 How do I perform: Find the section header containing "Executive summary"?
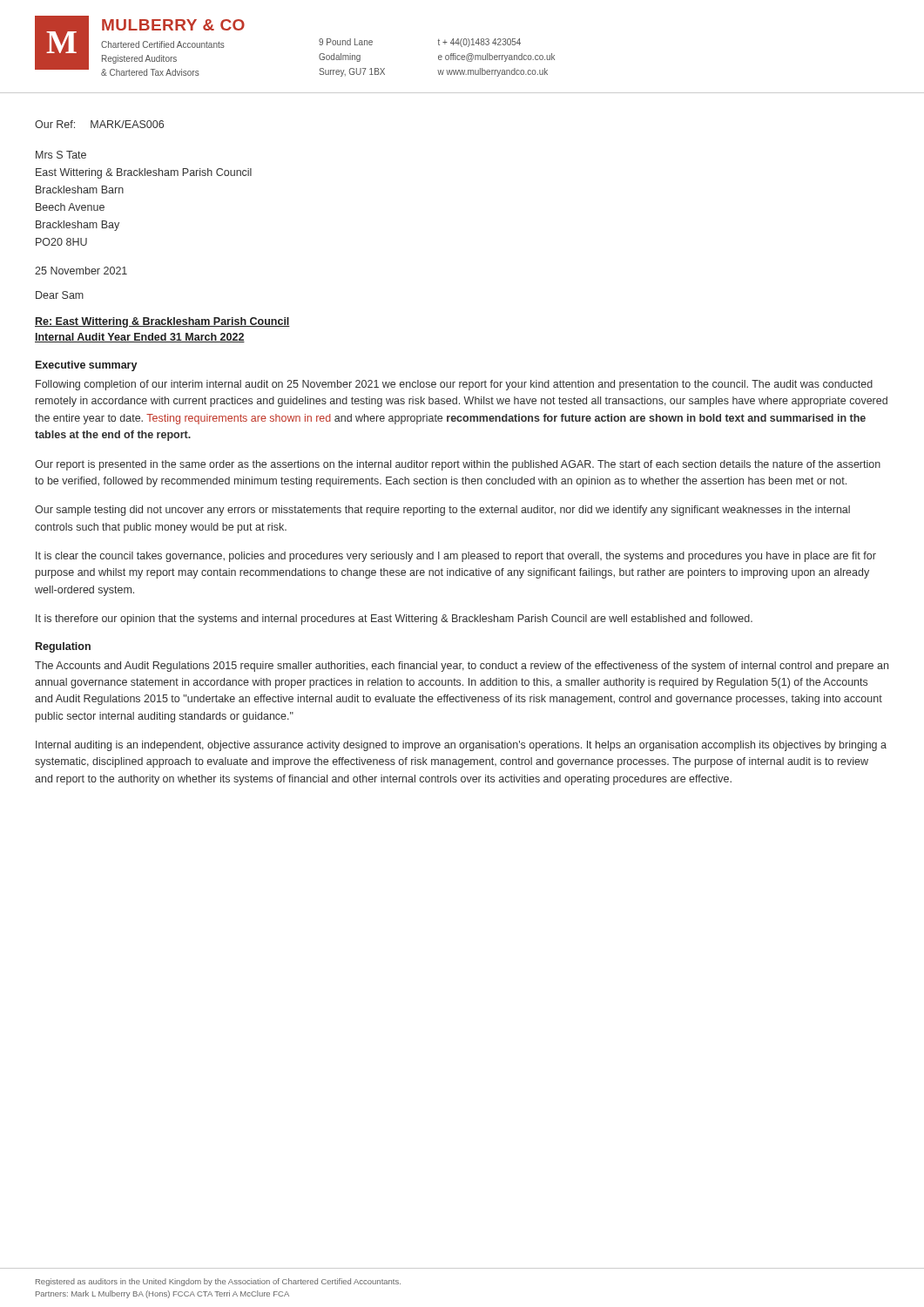86,365
